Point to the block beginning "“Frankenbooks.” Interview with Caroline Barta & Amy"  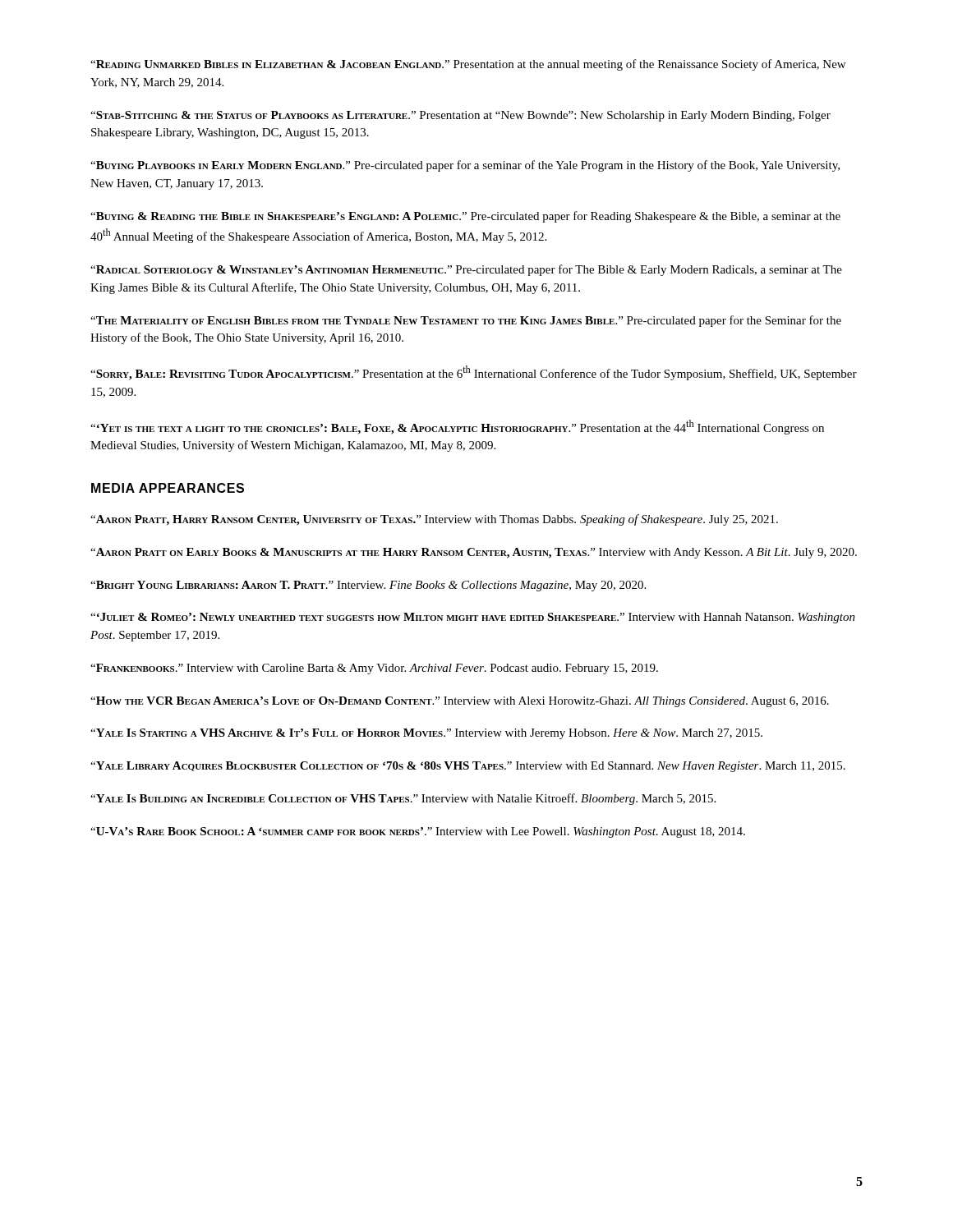pos(374,668)
